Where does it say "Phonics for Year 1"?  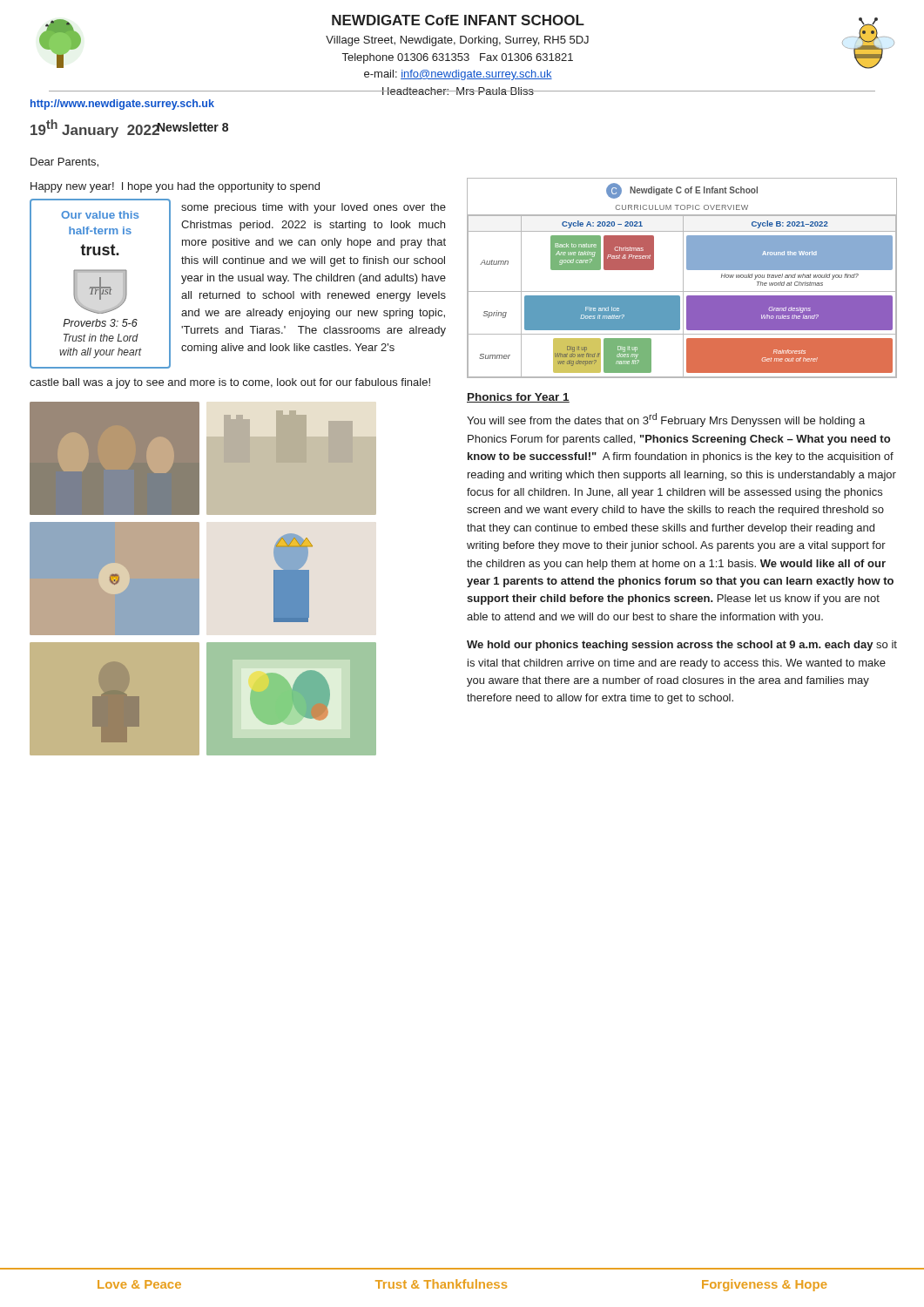[x=518, y=397]
